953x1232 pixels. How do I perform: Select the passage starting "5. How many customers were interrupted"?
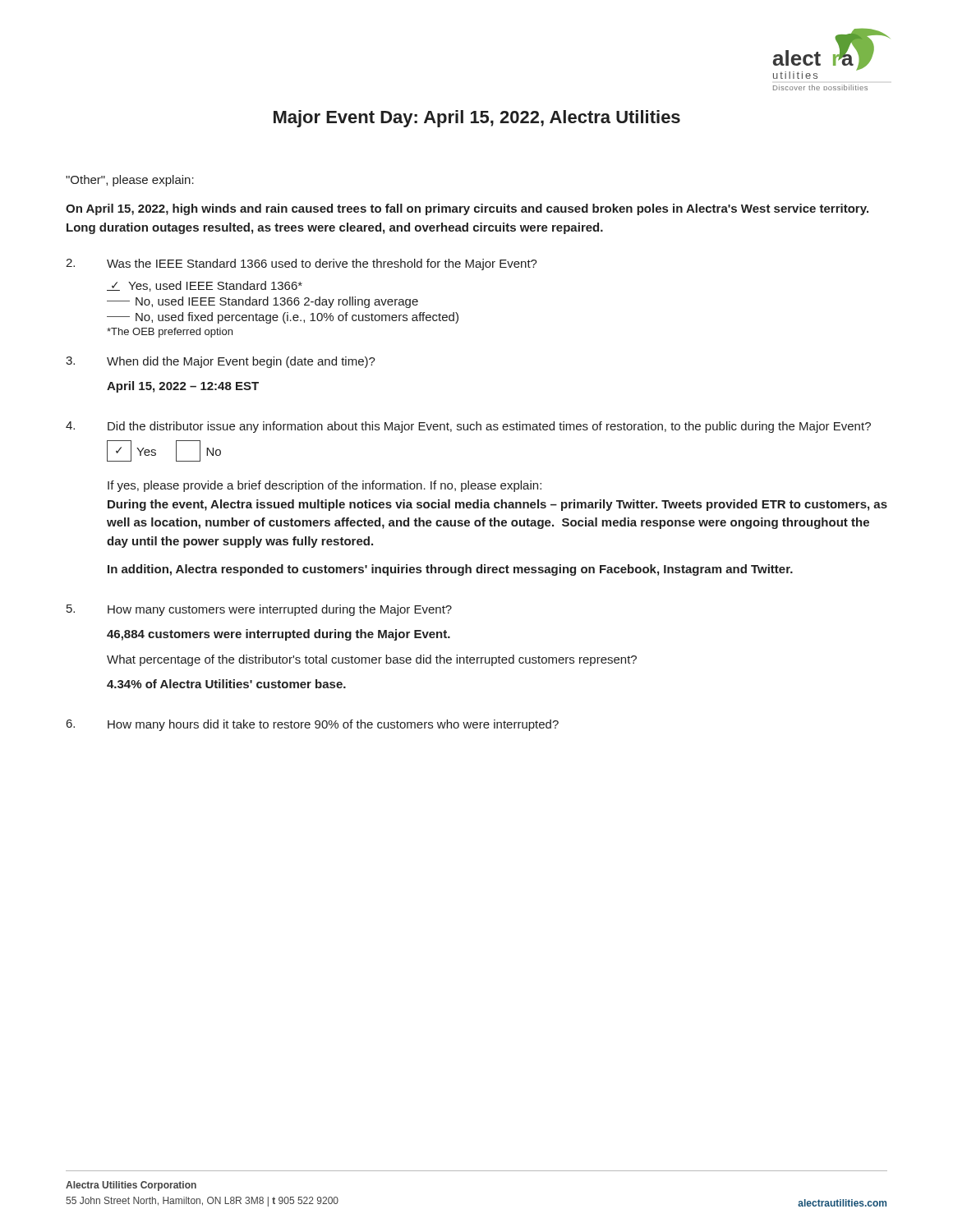(476, 650)
